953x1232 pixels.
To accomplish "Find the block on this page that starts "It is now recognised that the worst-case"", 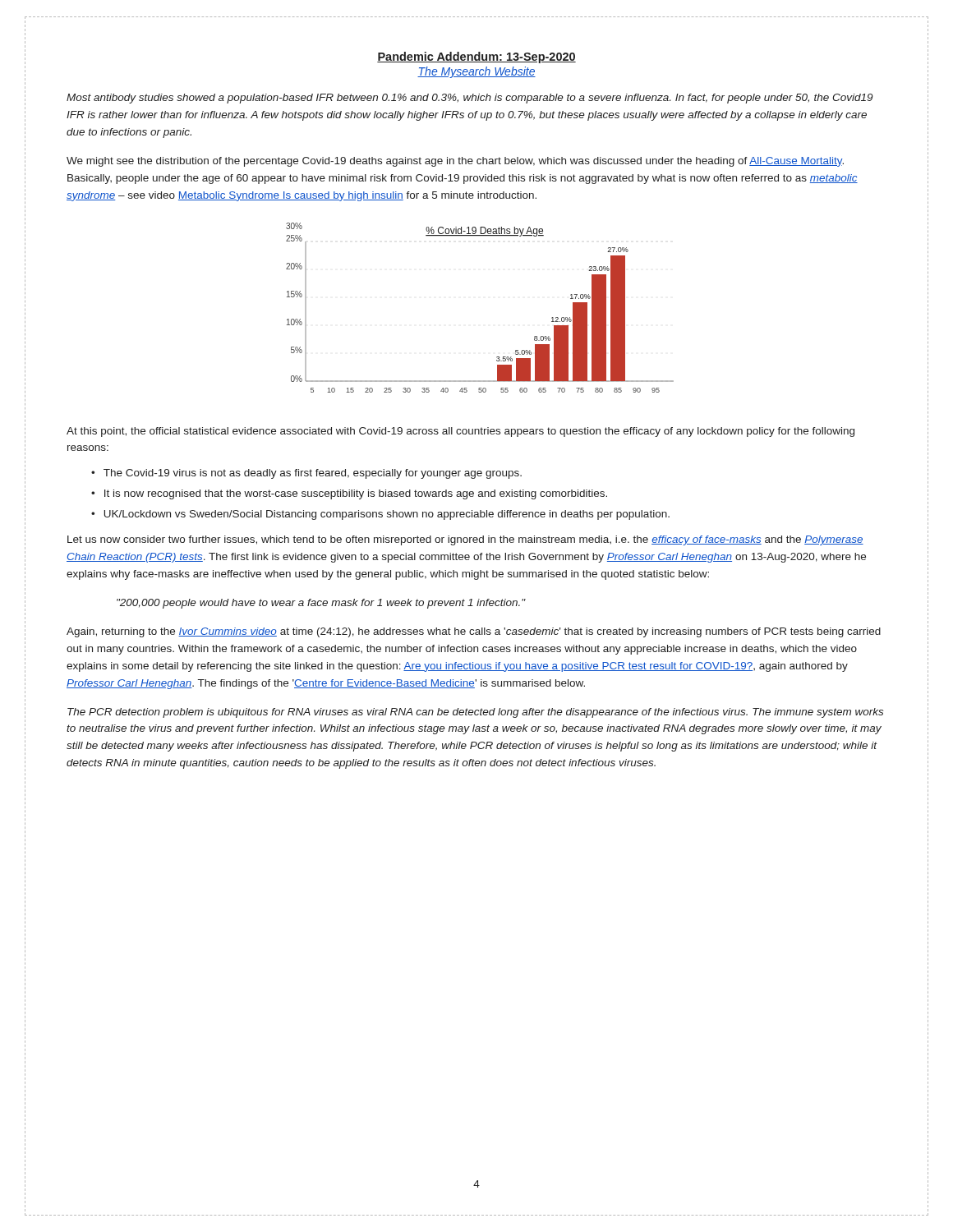I will [x=356, y=493].
